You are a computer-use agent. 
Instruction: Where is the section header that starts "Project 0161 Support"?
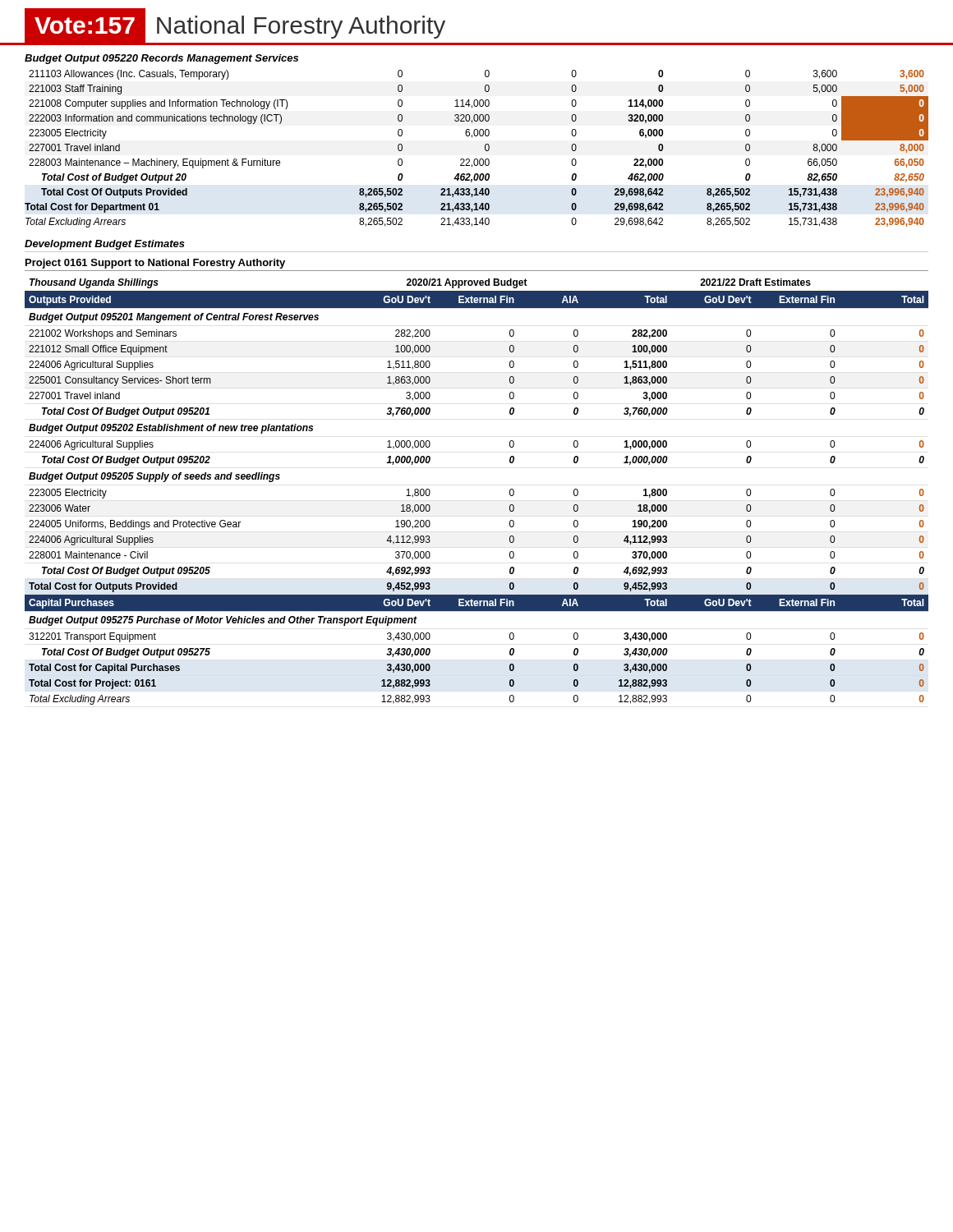155,262
